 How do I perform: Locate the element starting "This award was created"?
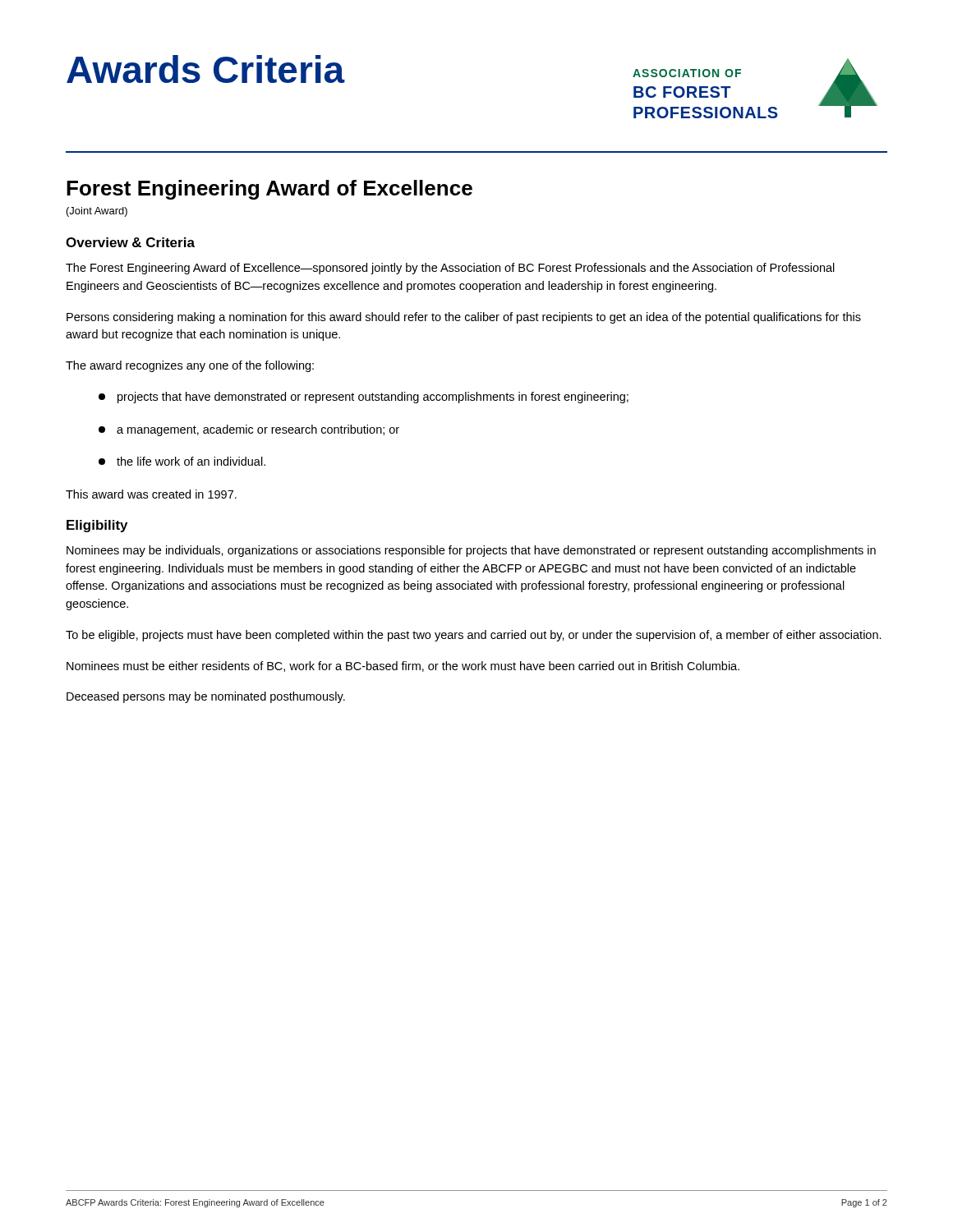coord(151,494)
